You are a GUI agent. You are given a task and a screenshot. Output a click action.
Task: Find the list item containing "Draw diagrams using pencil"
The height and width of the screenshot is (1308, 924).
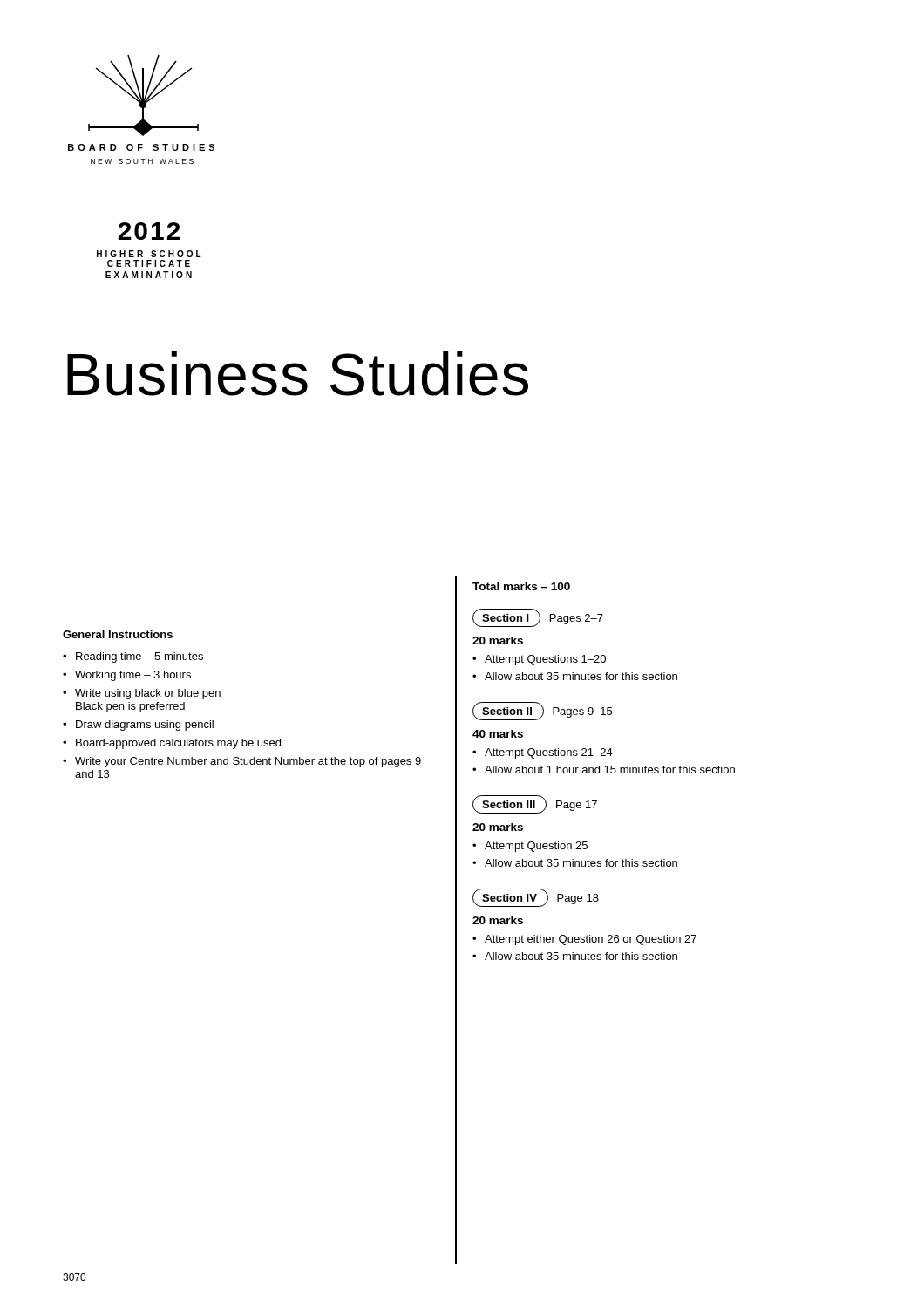[x=145, y=724]
